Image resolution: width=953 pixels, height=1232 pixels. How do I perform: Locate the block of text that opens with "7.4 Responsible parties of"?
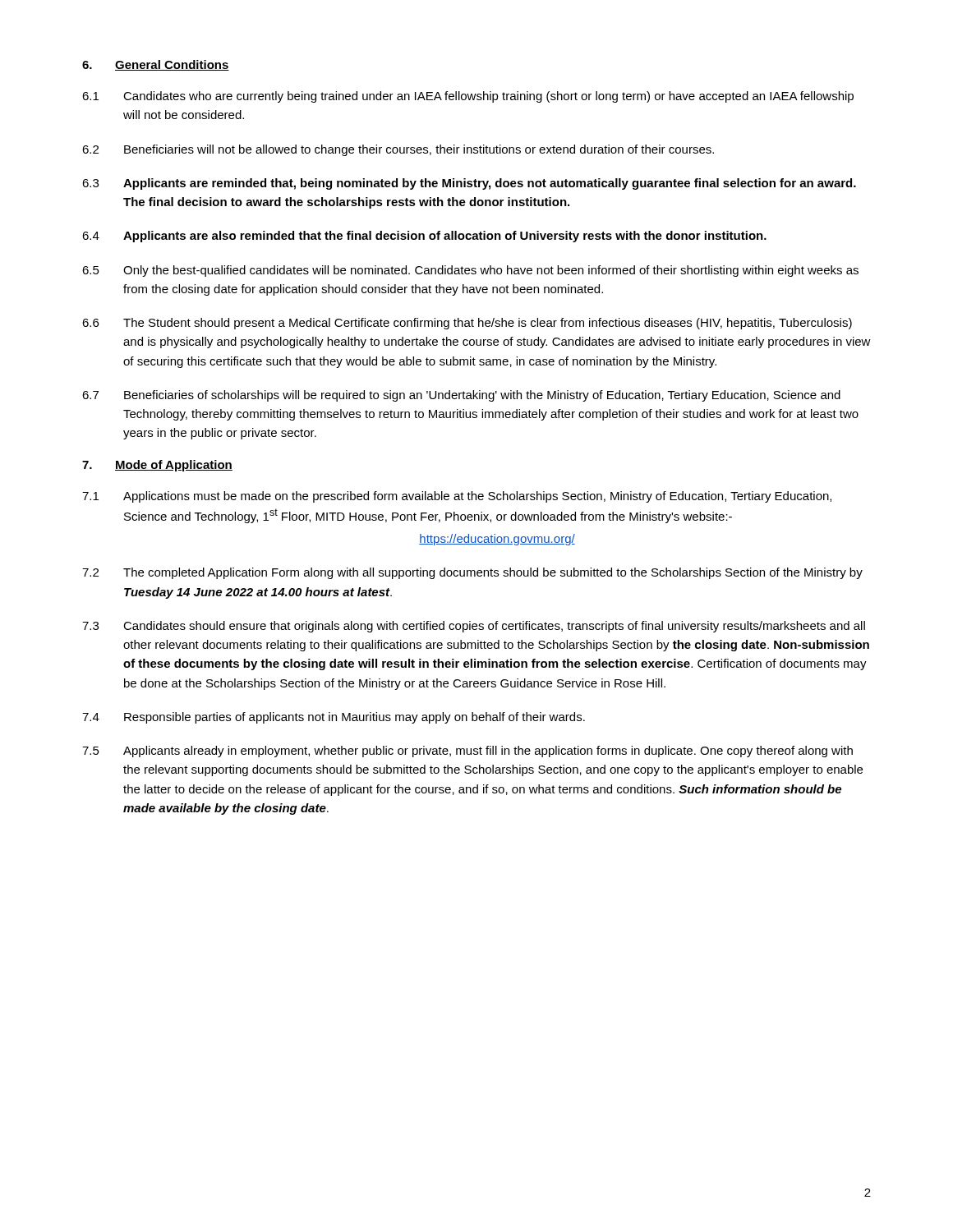pos(476,716)
